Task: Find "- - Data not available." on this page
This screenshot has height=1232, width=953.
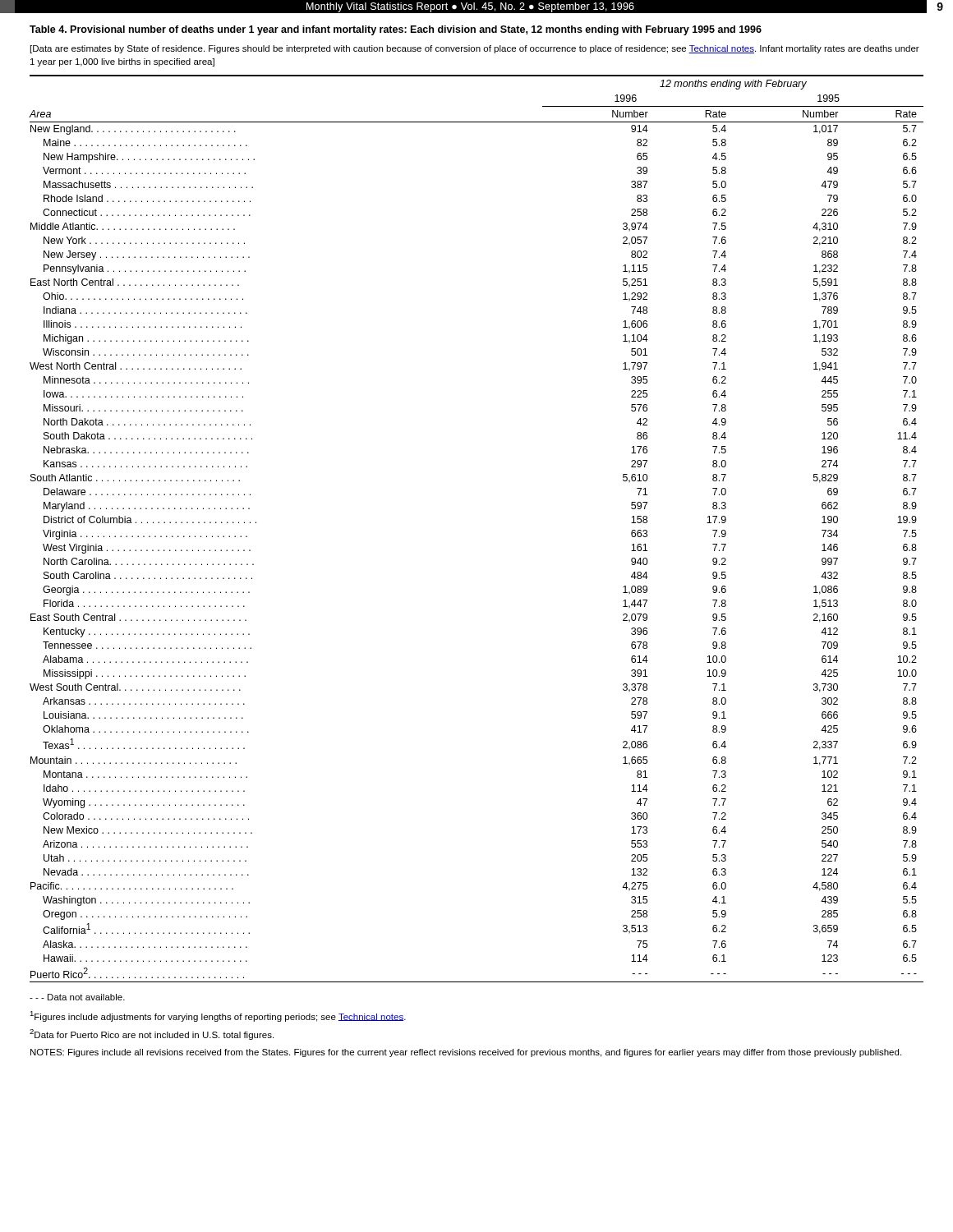Action: click(77, 997)
